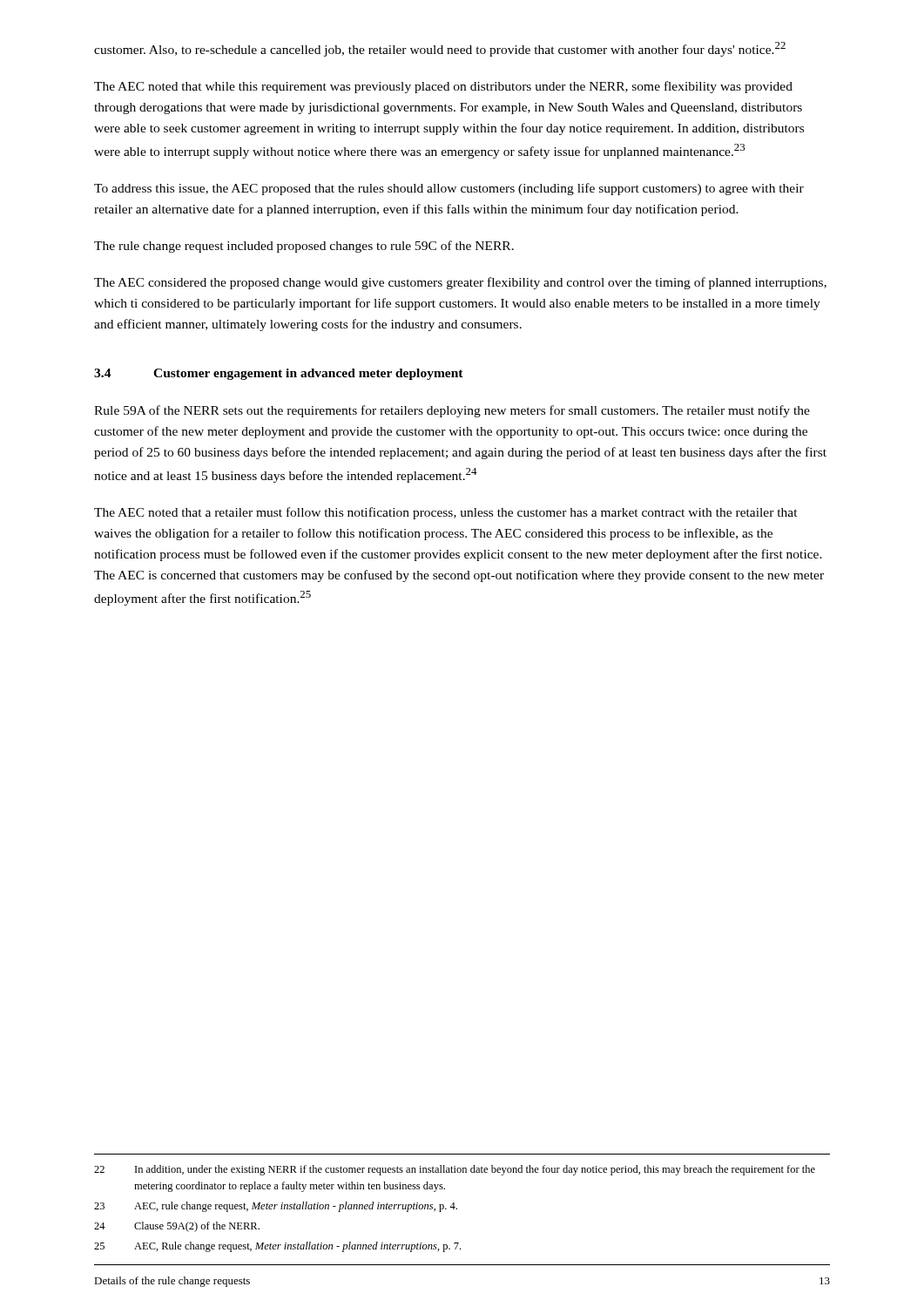Screen dimensions: 1307x924
Task: Locate the block of text that opens with "24 Clause 59A(2)"
Action: coord(177,1227)
